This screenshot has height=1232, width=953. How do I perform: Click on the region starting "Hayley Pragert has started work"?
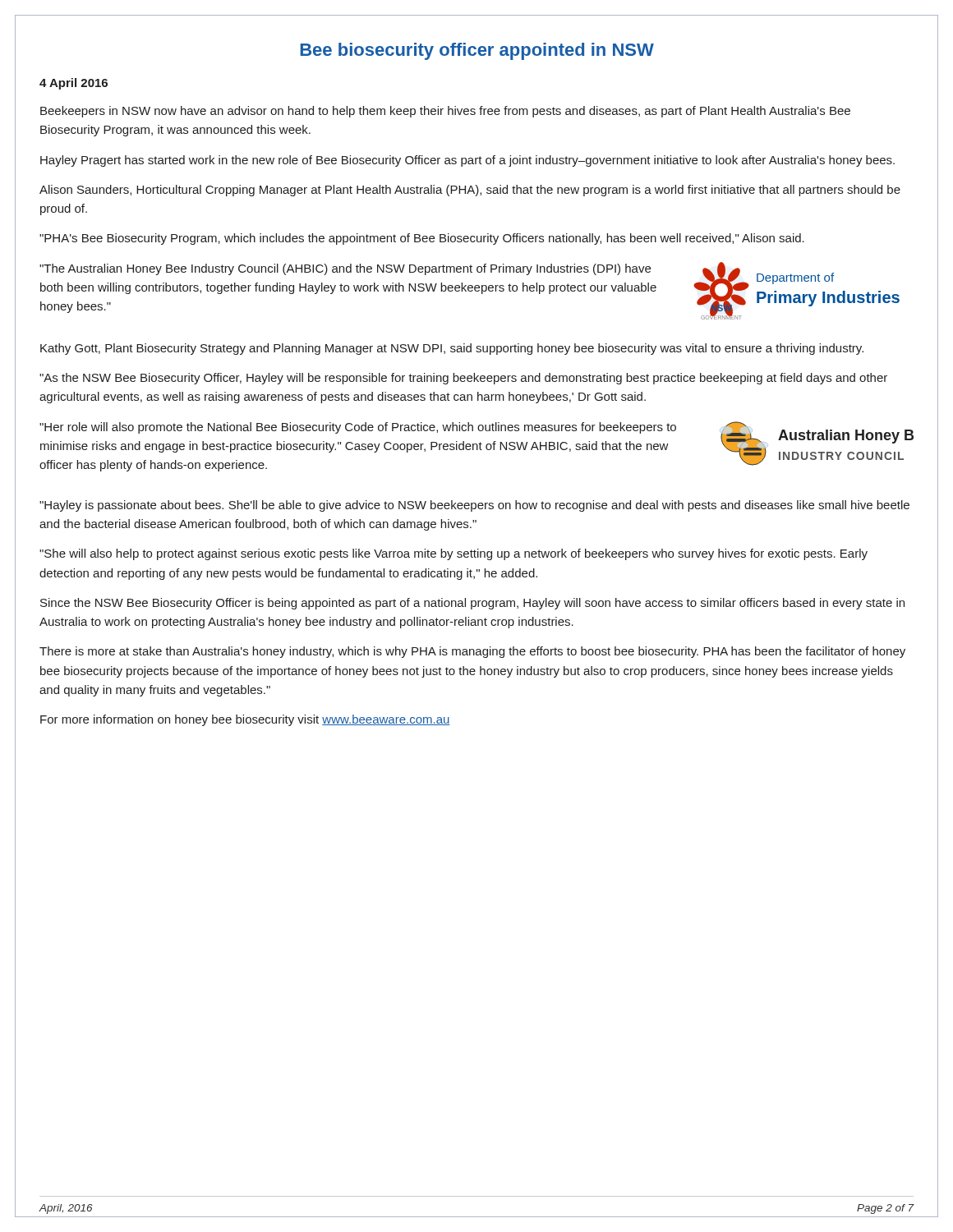point(468,159)
